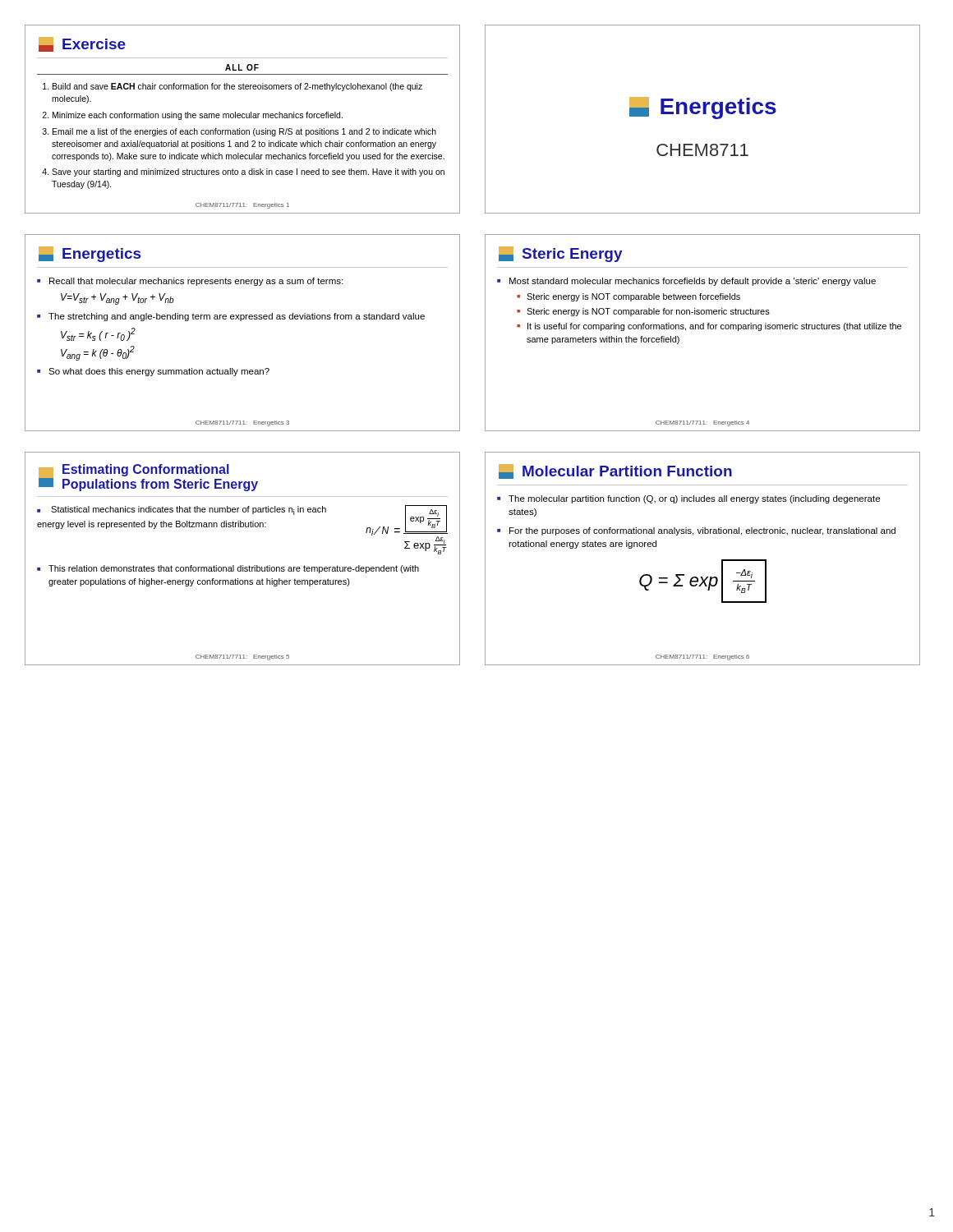The image size is (953, 1232).
Task: Locate the text block starting "Email me a list"
Action: [248, 143]
